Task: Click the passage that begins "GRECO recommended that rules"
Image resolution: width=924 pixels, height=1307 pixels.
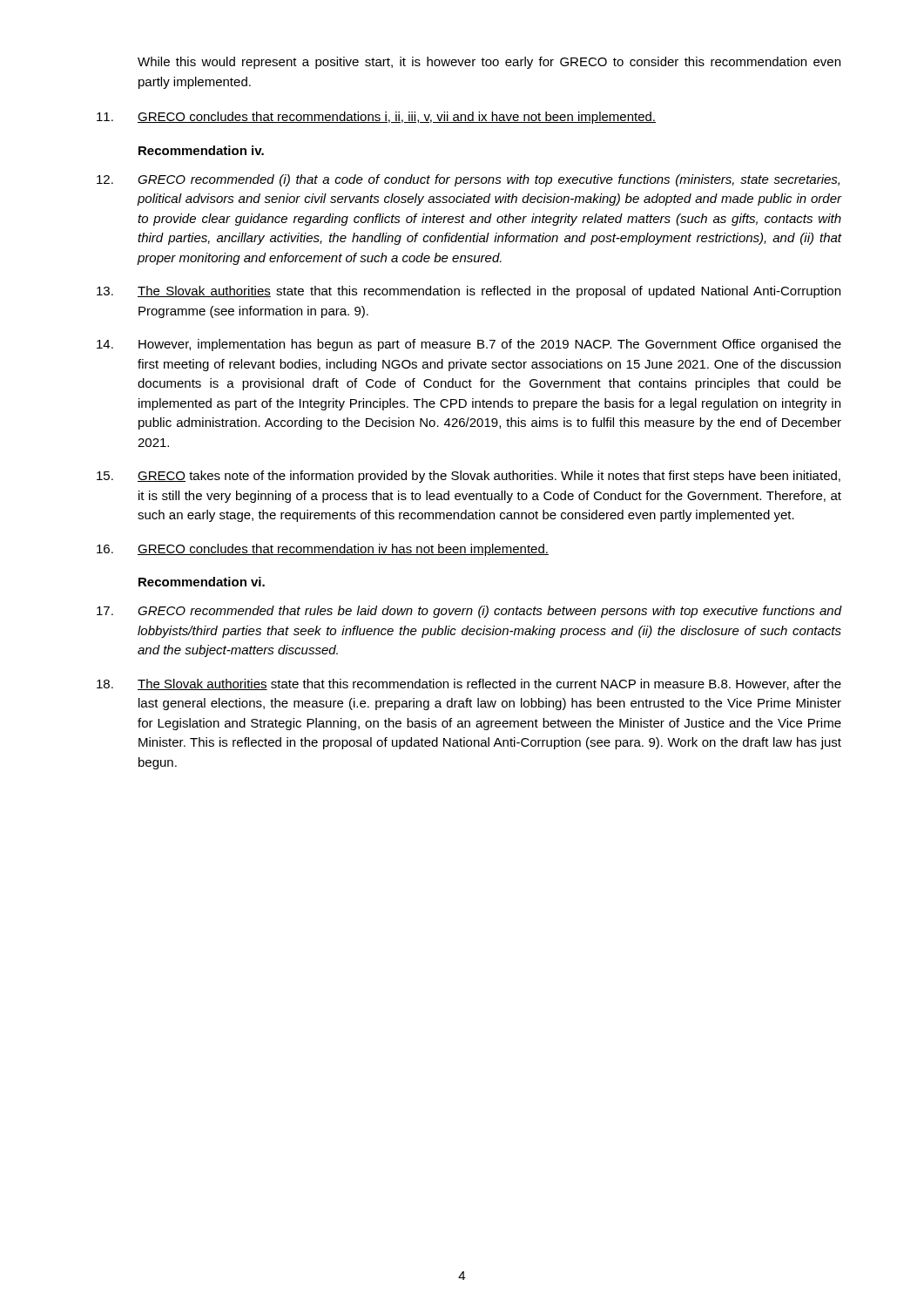Action: click(x=469, y=631)
